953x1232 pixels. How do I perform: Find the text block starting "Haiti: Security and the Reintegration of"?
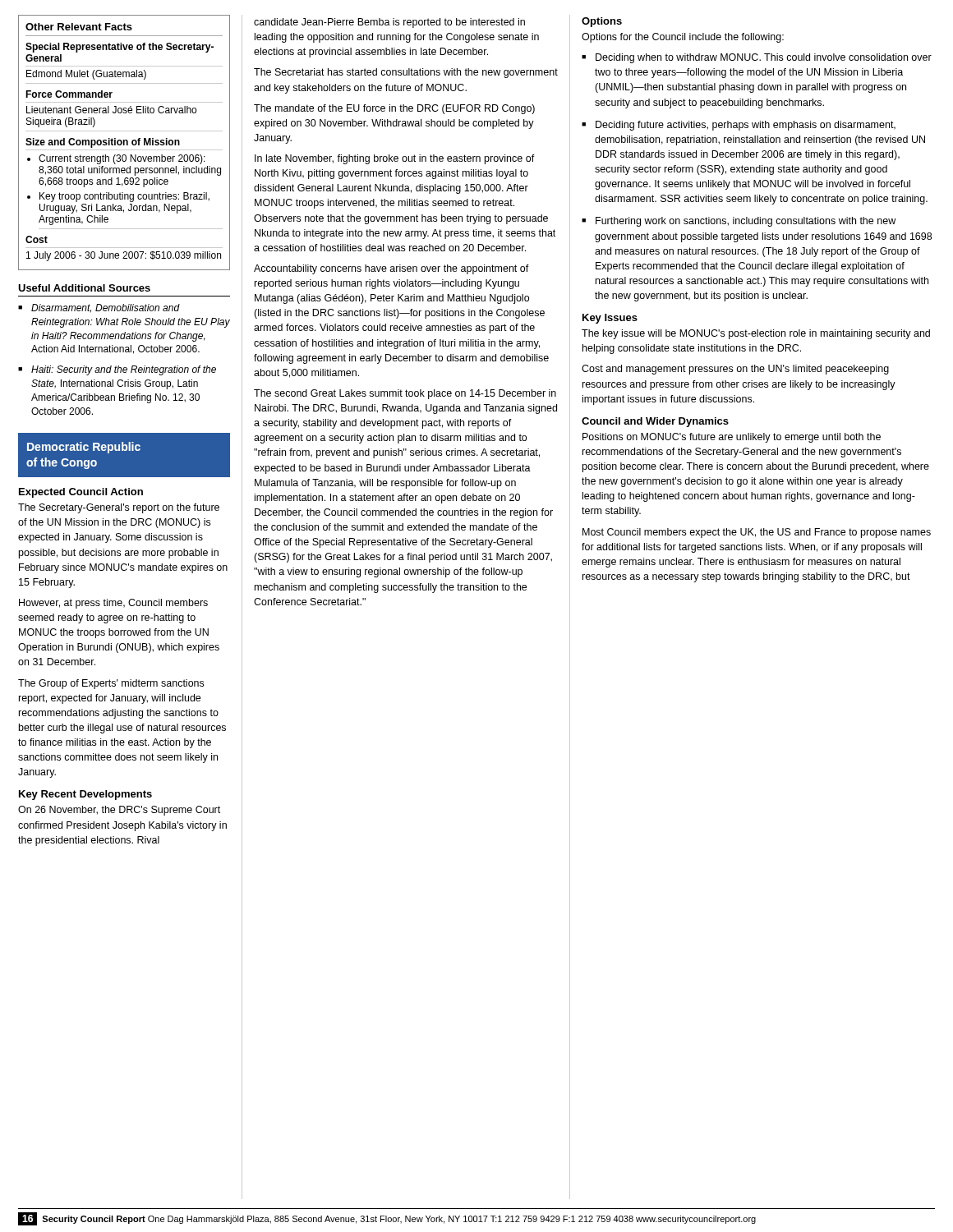[124, 390]
